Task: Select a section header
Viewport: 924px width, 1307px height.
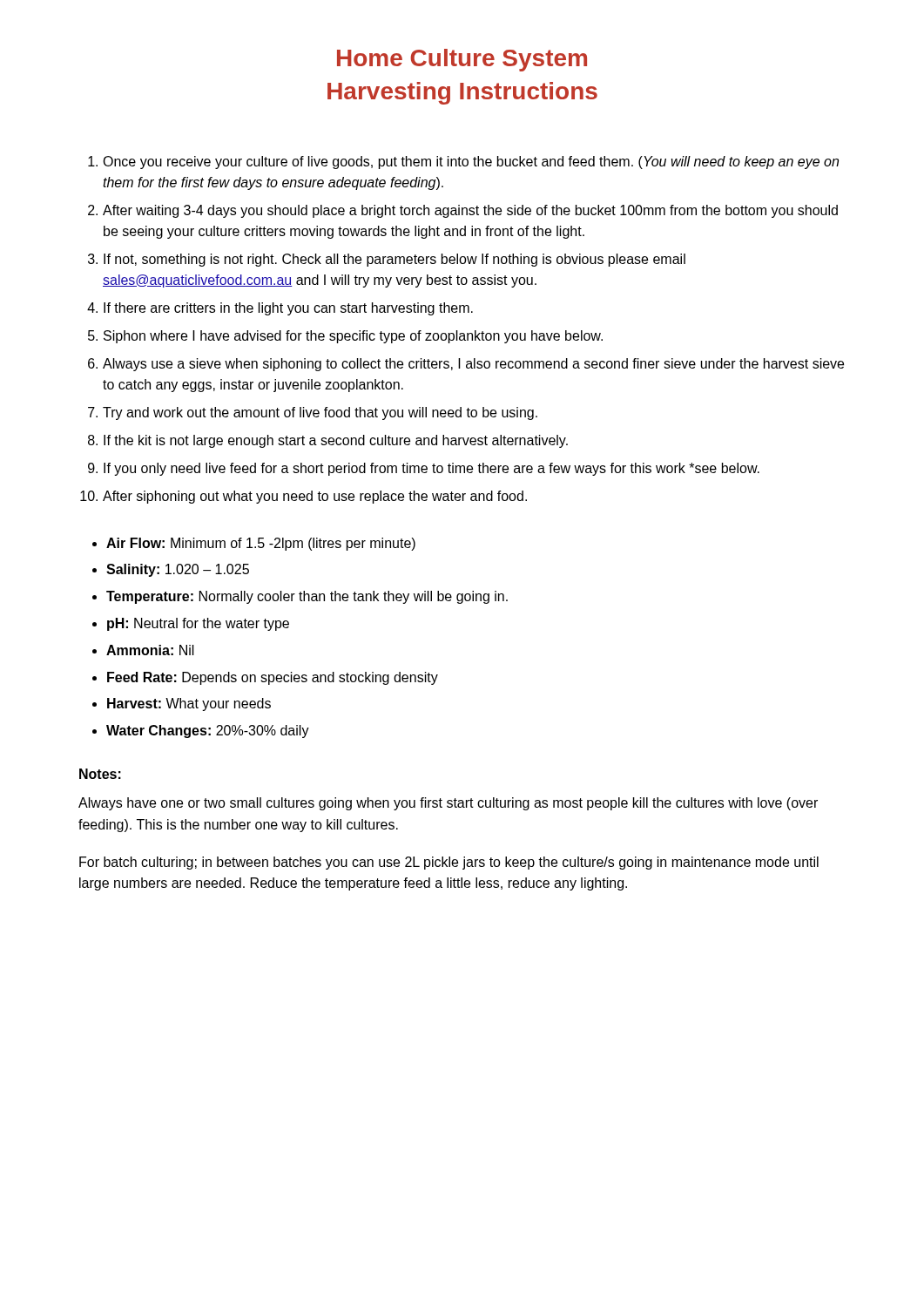Action: click(x=100, y=774)
